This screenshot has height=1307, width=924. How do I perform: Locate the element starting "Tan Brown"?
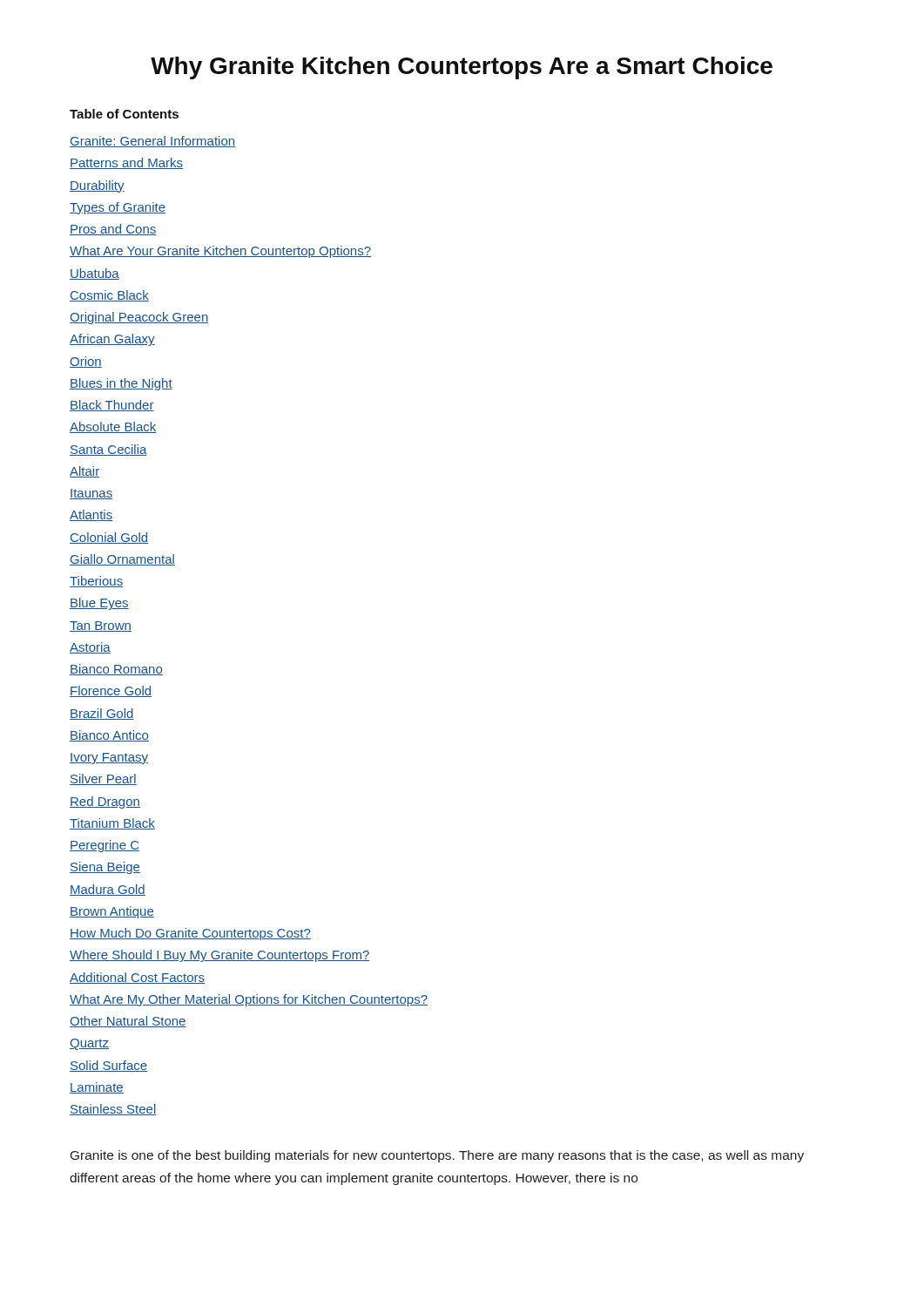(101, 625)
